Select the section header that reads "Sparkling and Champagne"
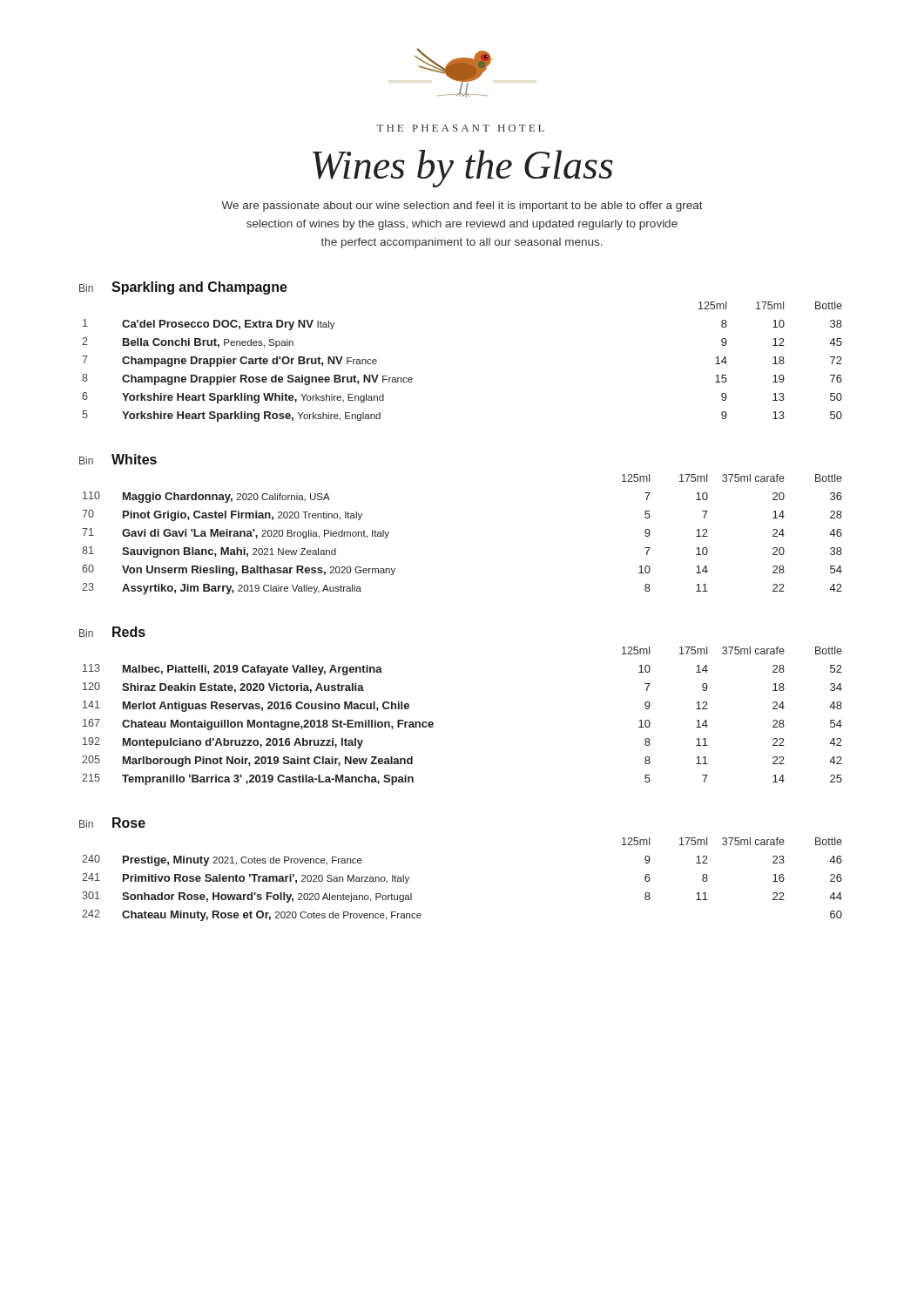Image resolution: width=924 pixels, height=1307 pixels. (x=199, y=287)
